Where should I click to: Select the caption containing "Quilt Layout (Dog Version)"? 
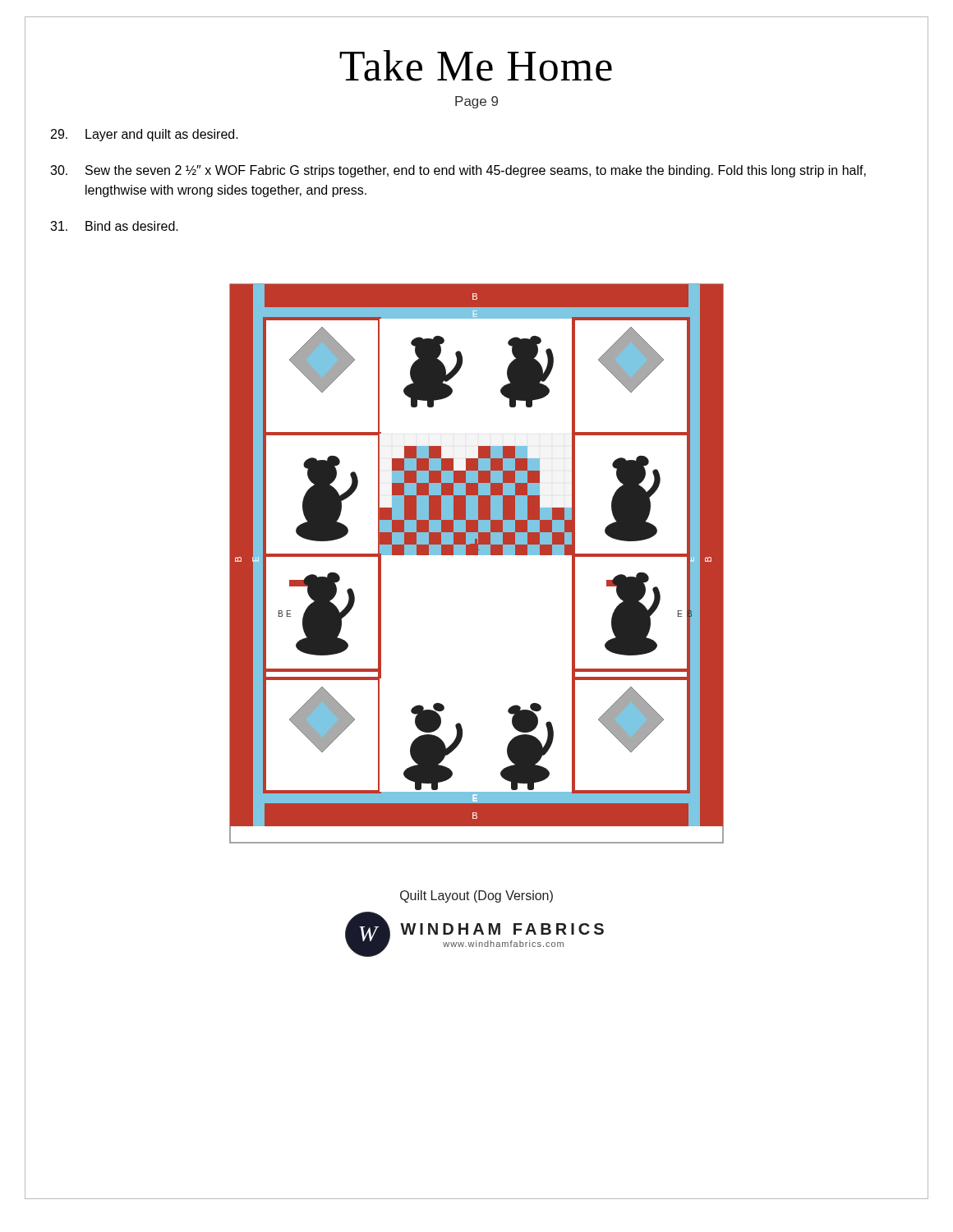pos(476,896)
